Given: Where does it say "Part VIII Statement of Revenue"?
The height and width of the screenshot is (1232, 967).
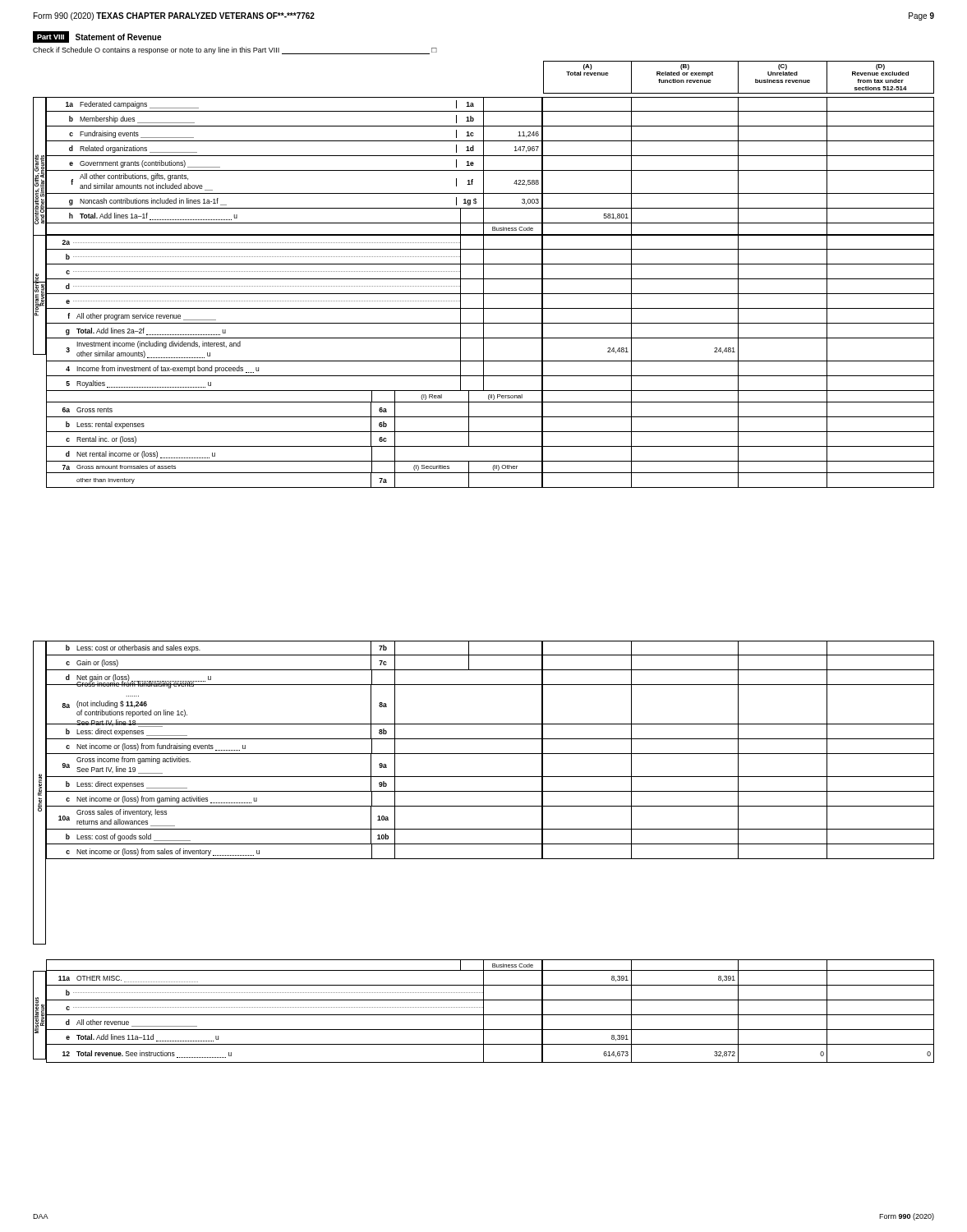Looking at the screenshot, I should 97,37.
